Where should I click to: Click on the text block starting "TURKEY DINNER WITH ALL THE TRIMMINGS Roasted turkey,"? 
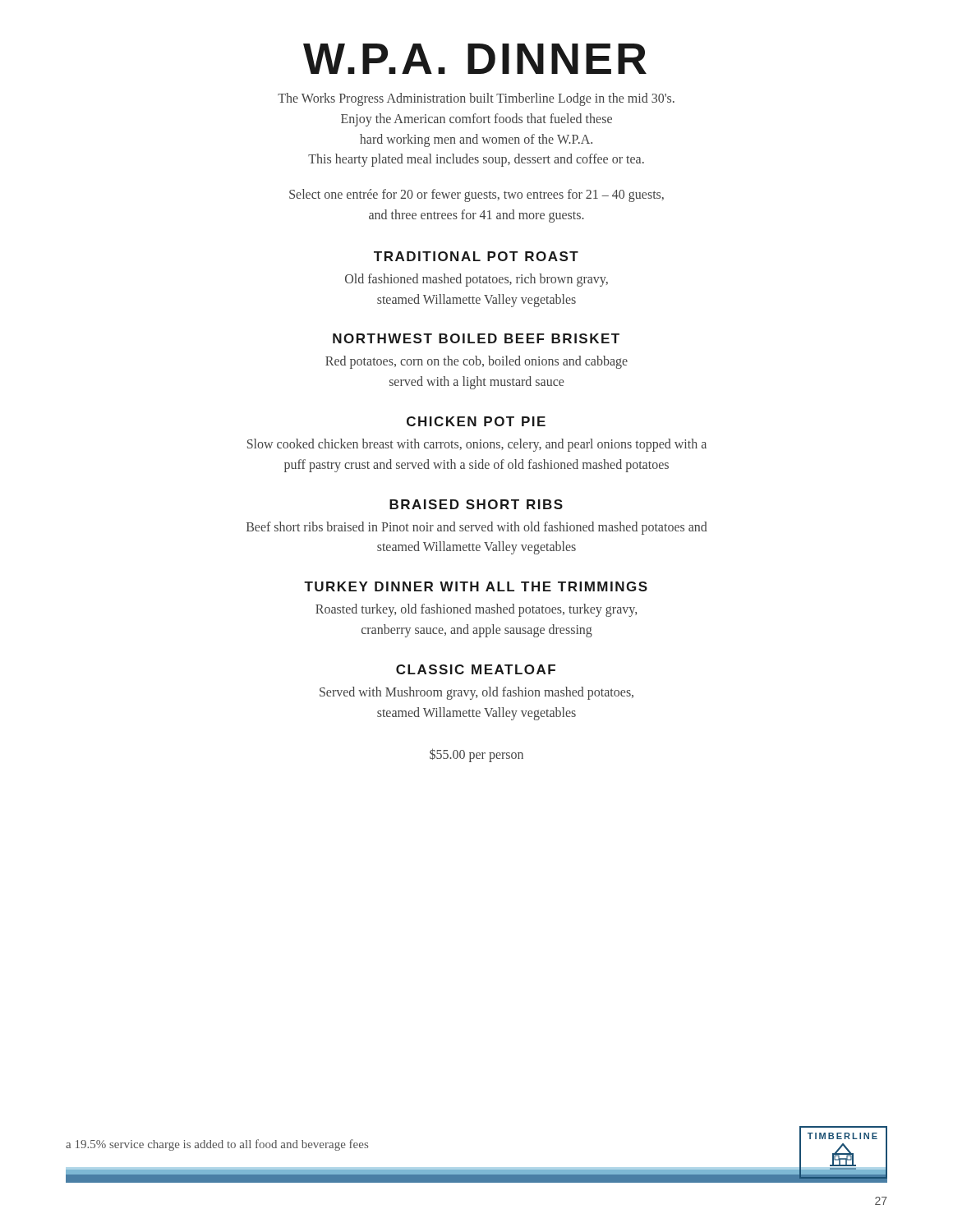pyautogui.click(x=476, y=610)
